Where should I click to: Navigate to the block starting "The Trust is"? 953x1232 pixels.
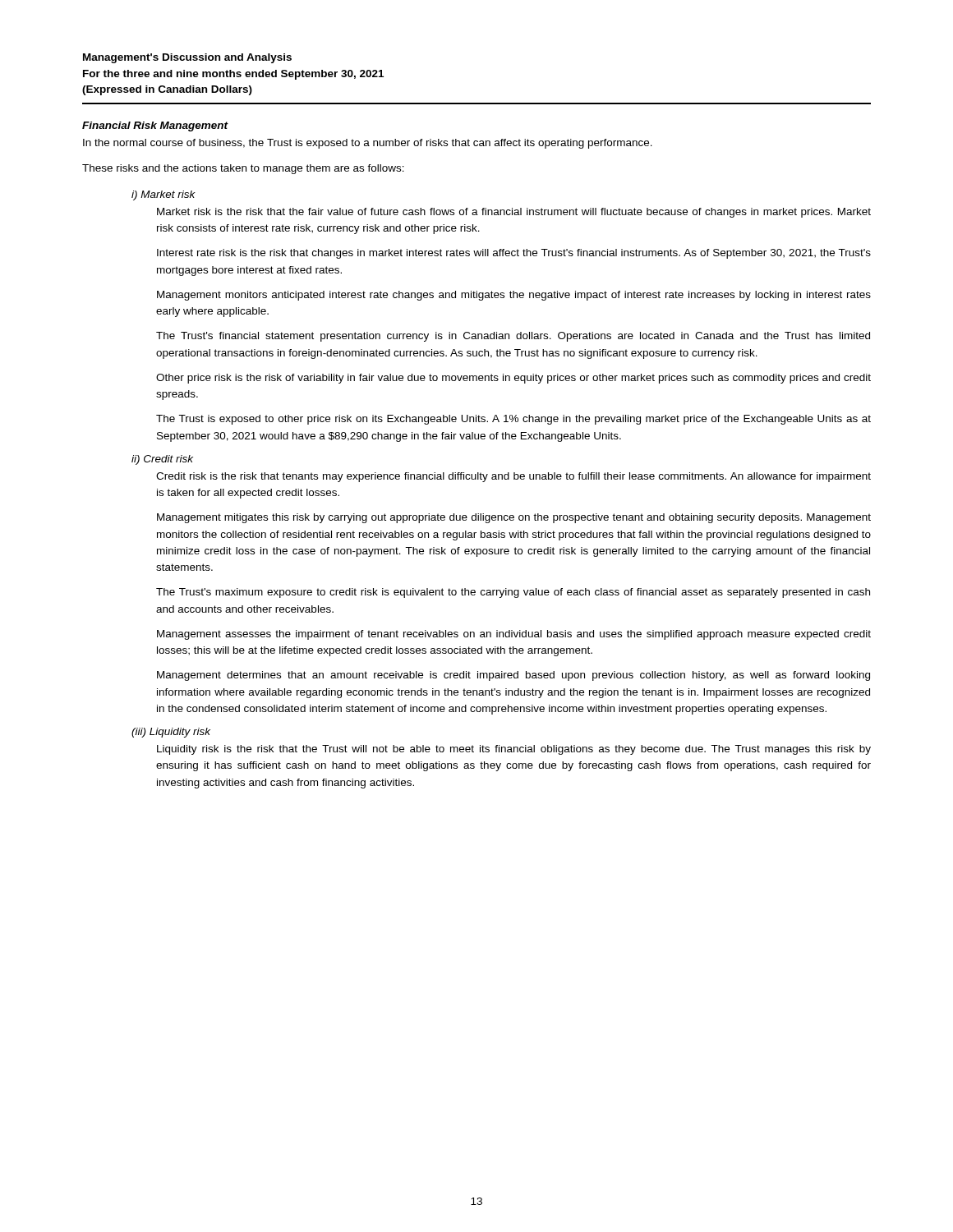point(513,428)
